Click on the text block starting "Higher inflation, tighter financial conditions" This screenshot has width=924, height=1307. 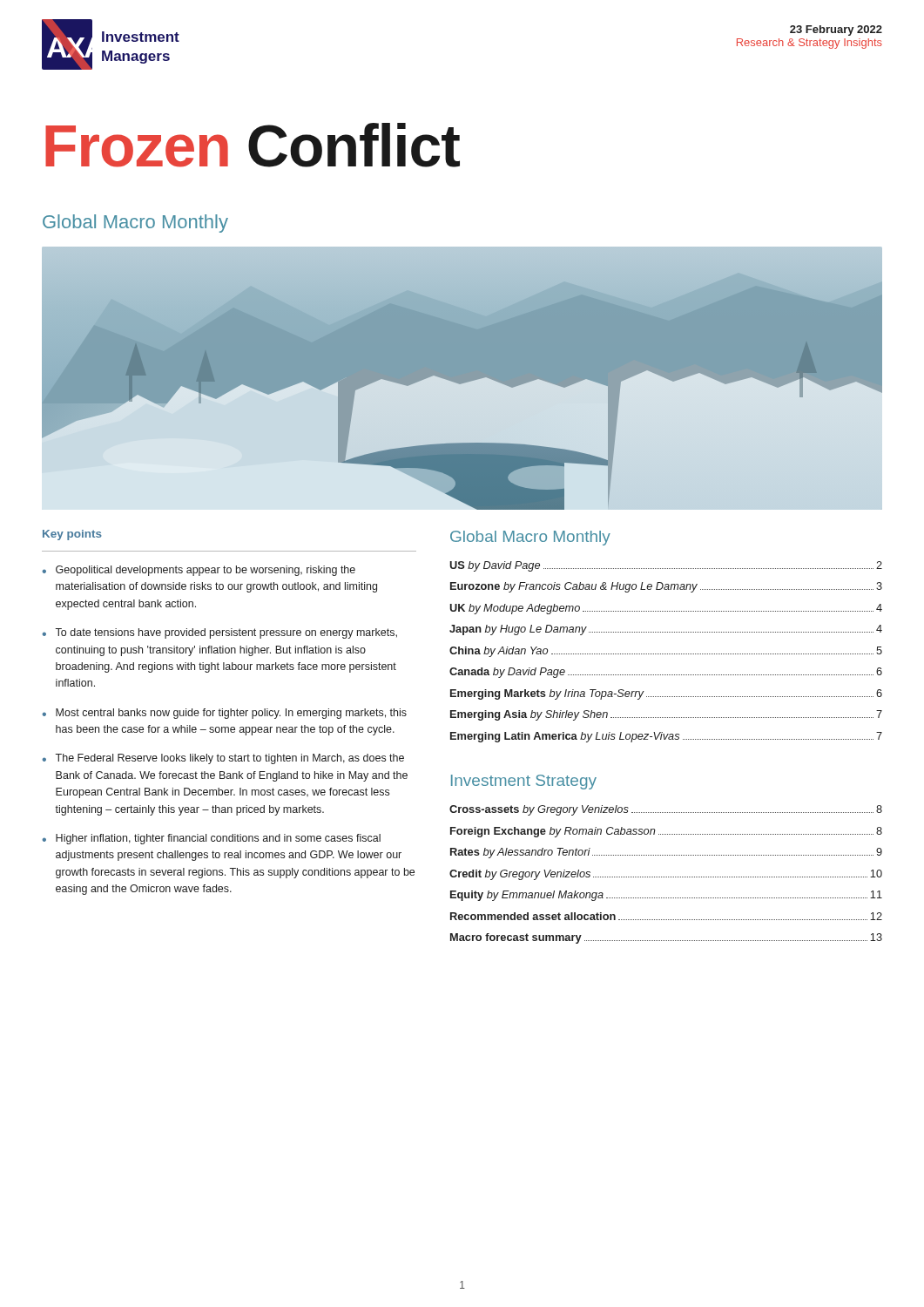229,864
